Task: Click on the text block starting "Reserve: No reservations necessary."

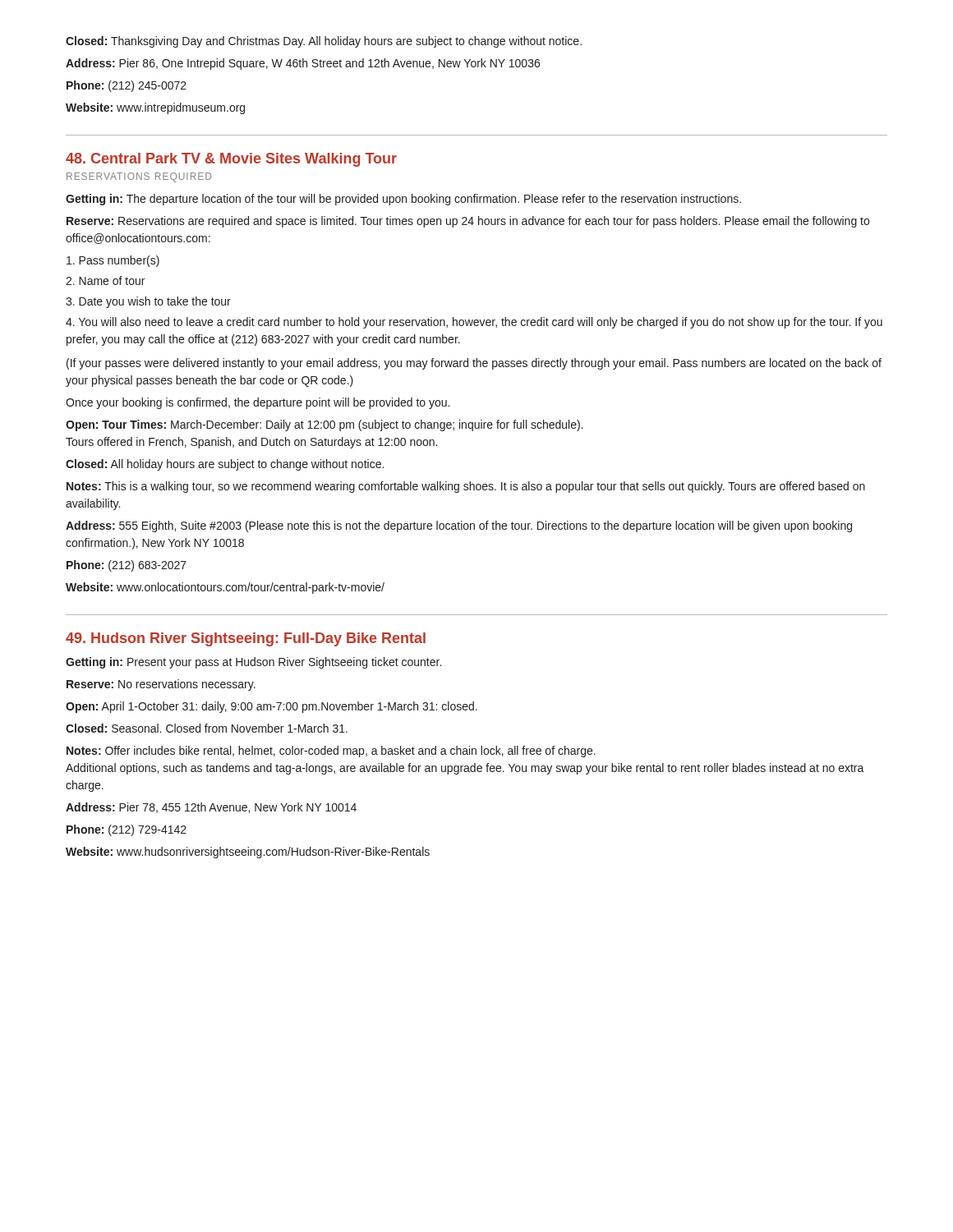Action: (x=161, y=684)
